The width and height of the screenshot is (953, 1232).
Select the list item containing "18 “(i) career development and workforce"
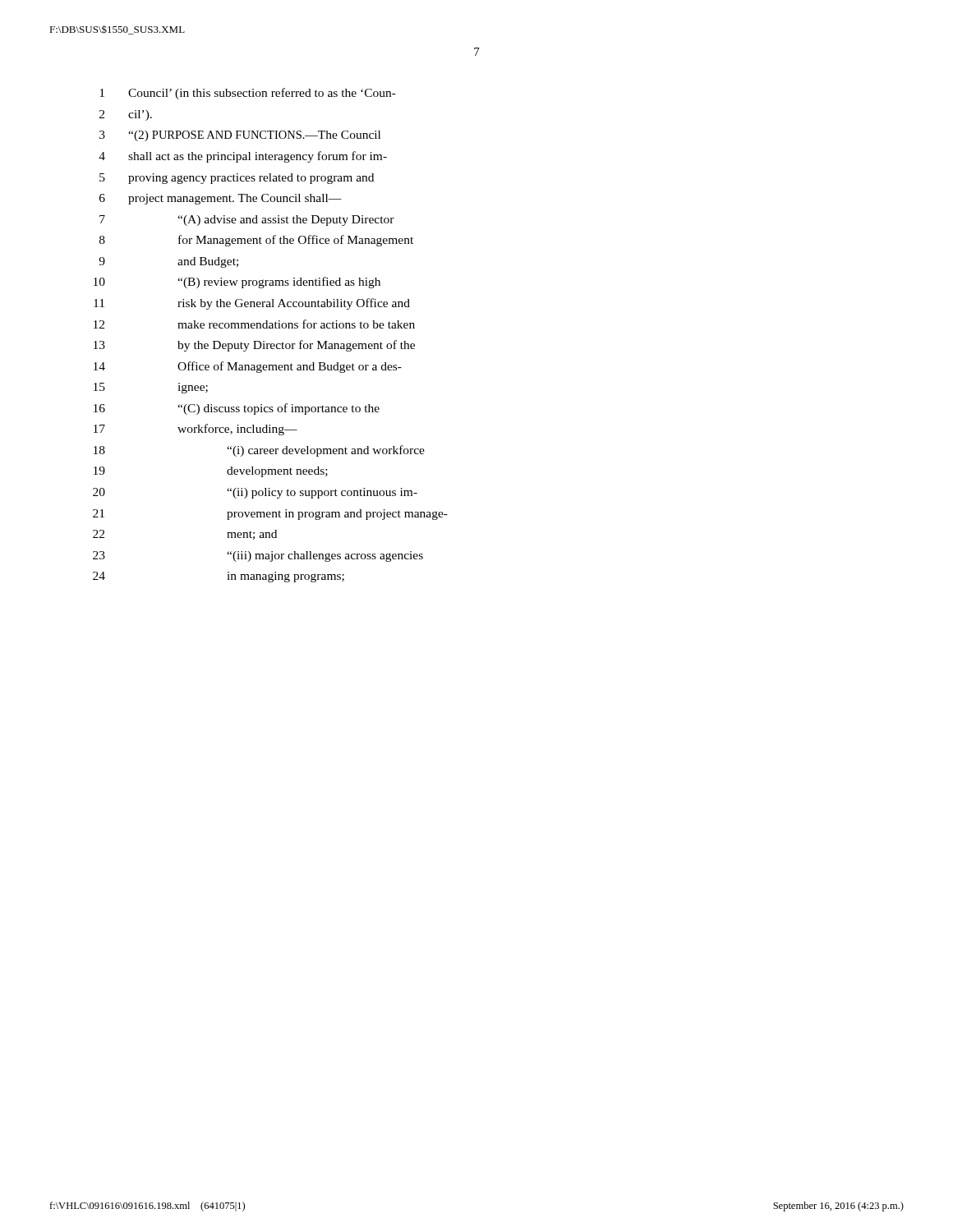pyautogui.click(x=259, y=451)
